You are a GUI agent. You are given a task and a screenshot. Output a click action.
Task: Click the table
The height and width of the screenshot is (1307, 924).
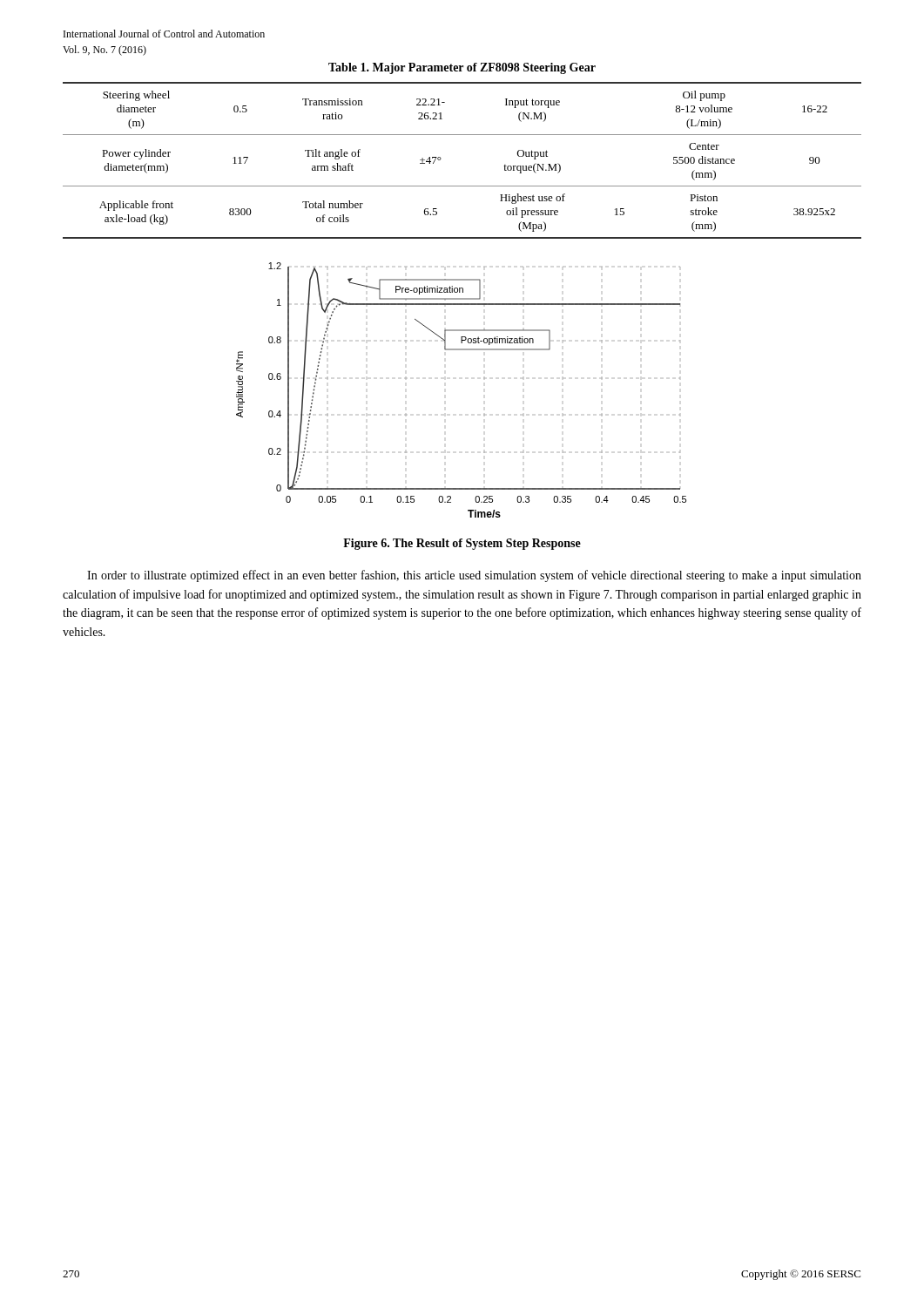pos(462,160)
